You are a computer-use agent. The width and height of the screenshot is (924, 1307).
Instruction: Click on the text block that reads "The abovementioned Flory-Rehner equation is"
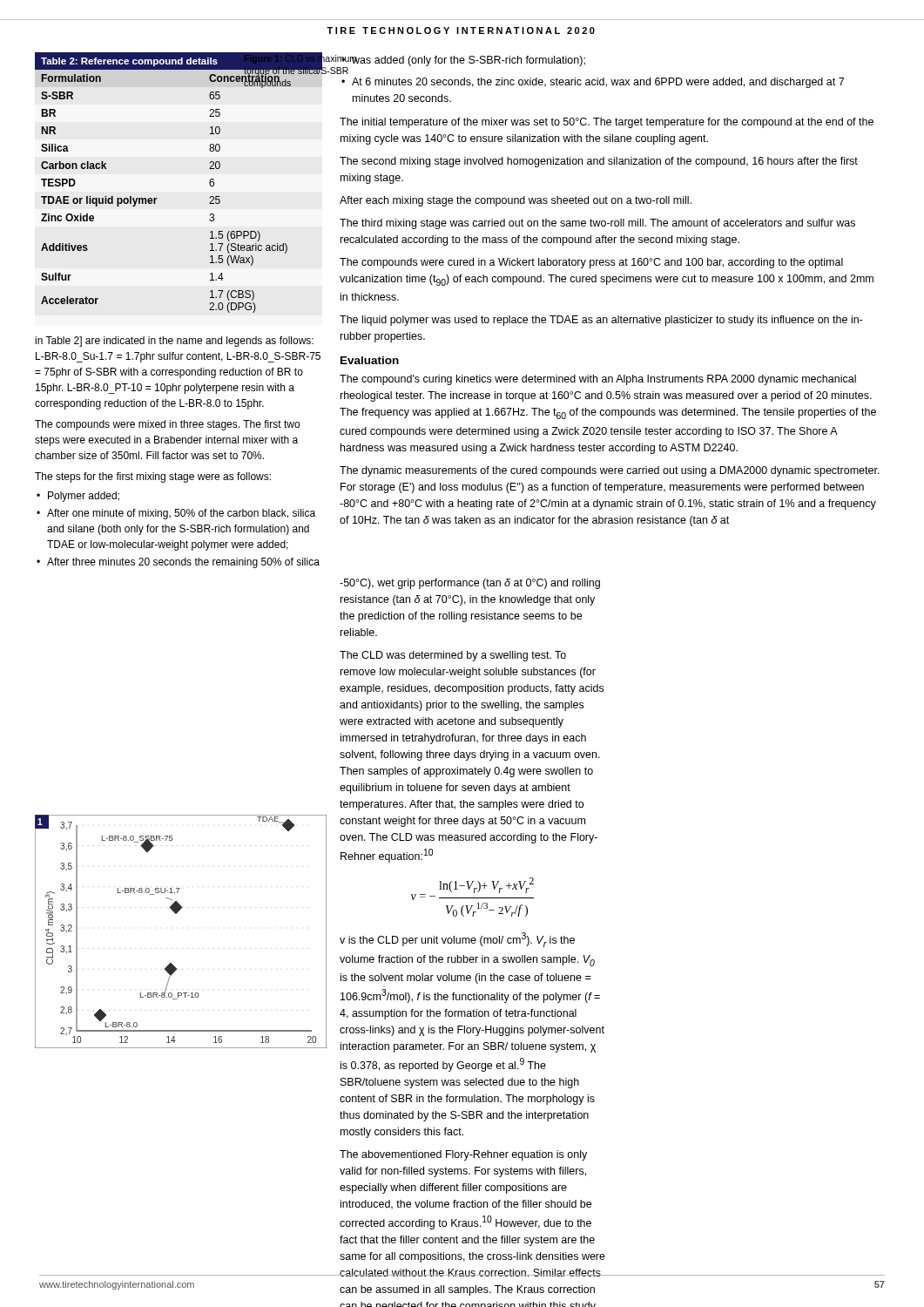[x=472, y=1228]
